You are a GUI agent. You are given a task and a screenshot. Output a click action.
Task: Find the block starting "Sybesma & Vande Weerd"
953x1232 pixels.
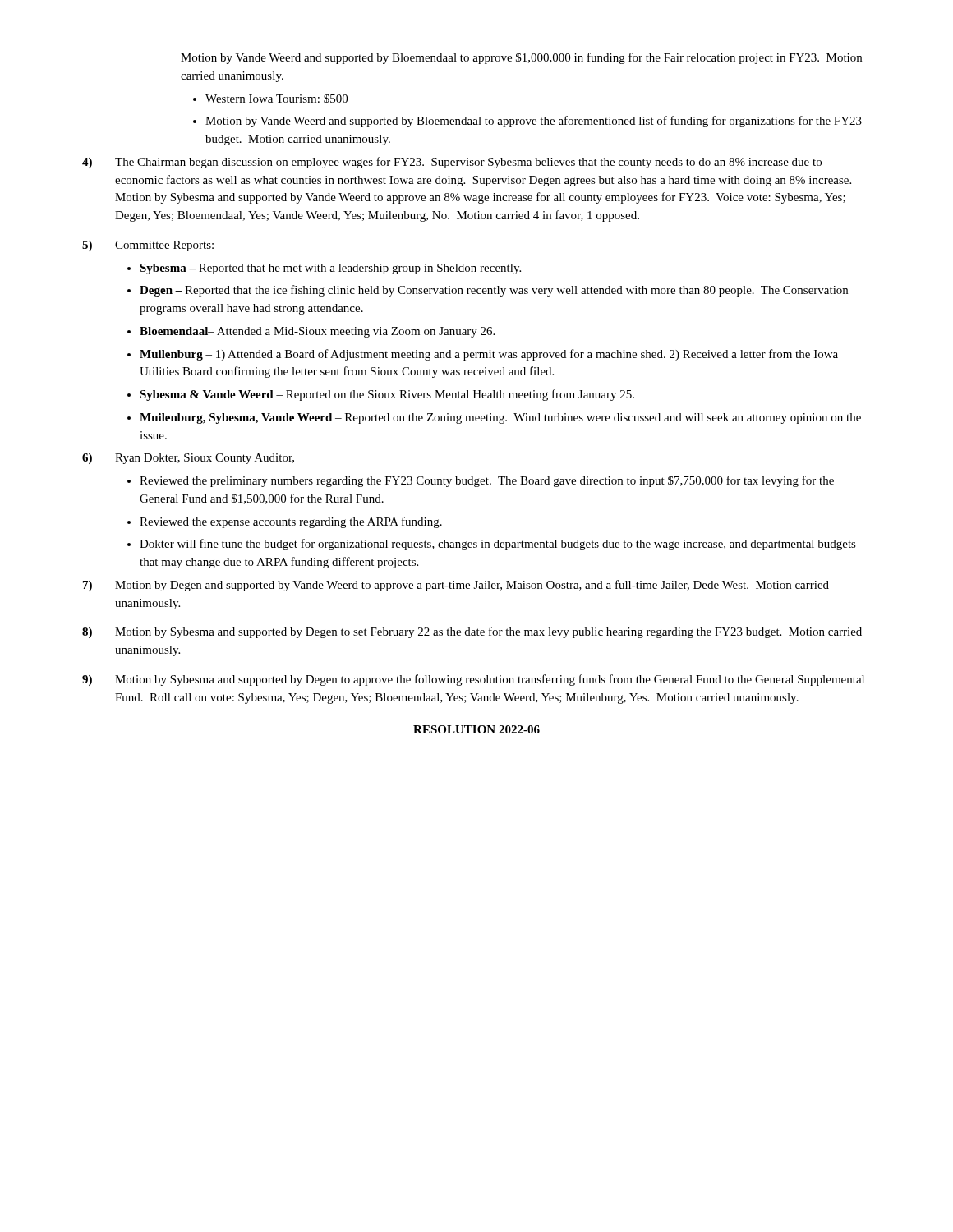387,394
